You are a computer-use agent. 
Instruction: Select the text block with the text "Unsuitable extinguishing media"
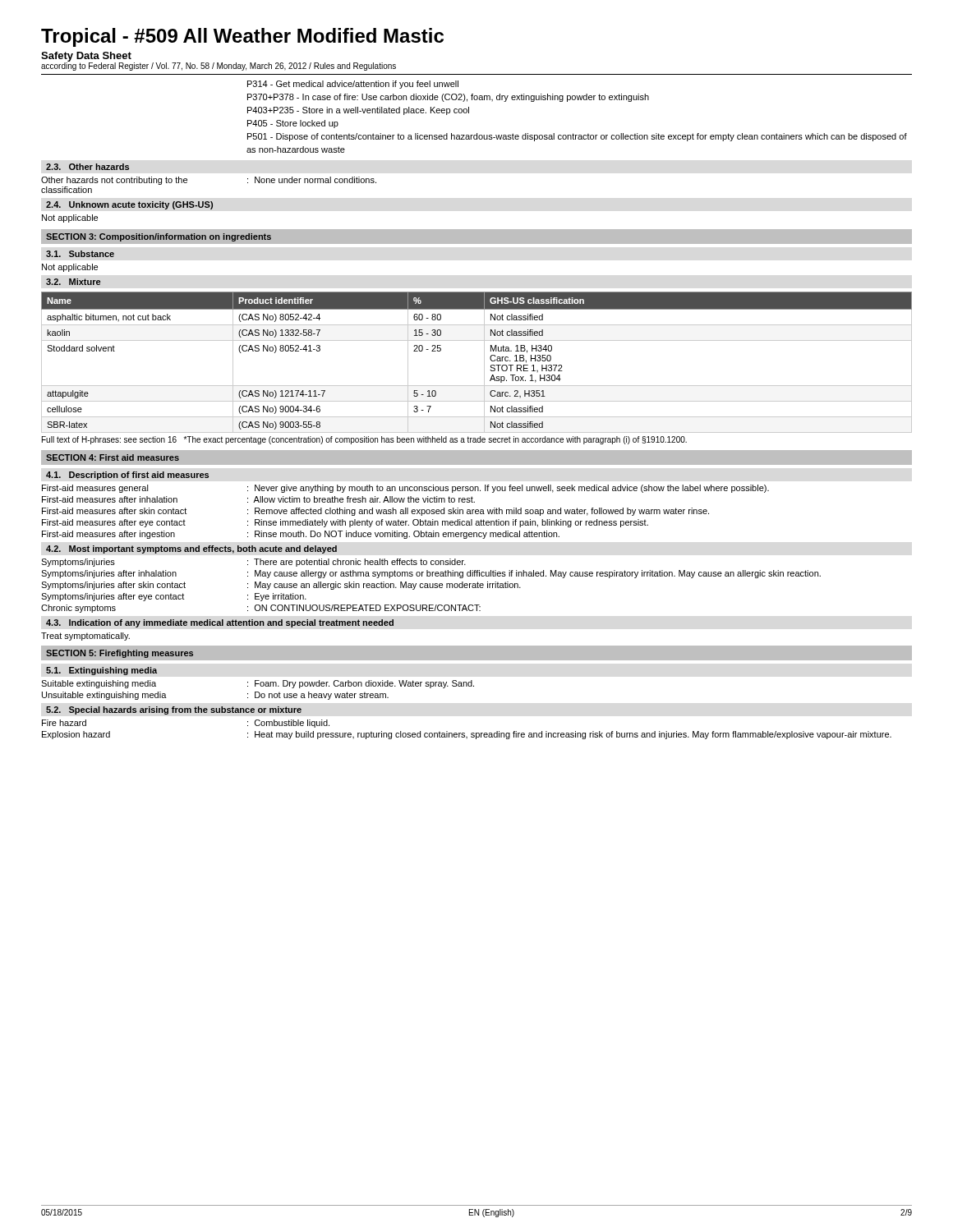(476, 695)
